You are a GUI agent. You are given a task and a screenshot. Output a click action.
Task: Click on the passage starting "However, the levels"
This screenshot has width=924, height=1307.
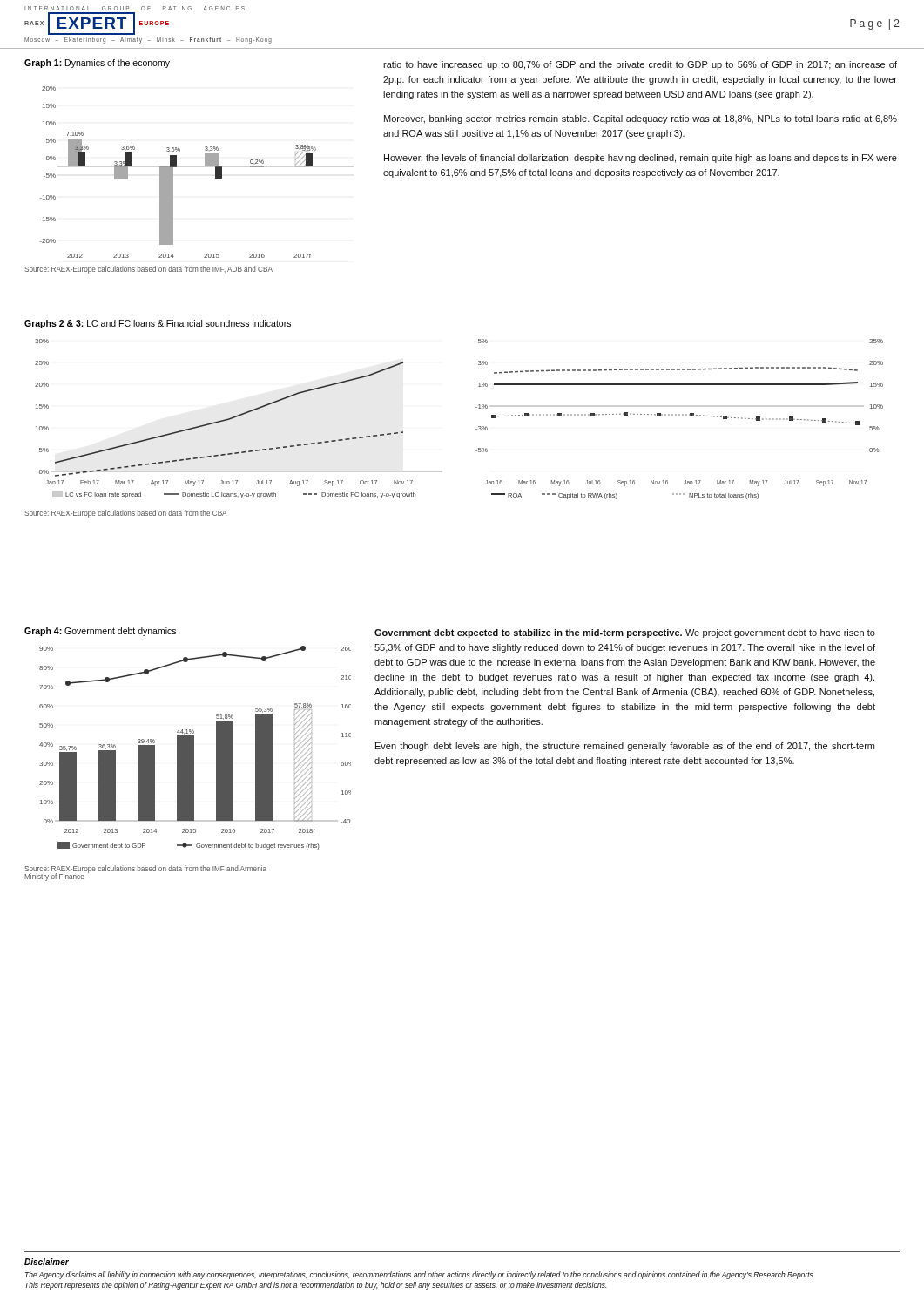640,165
